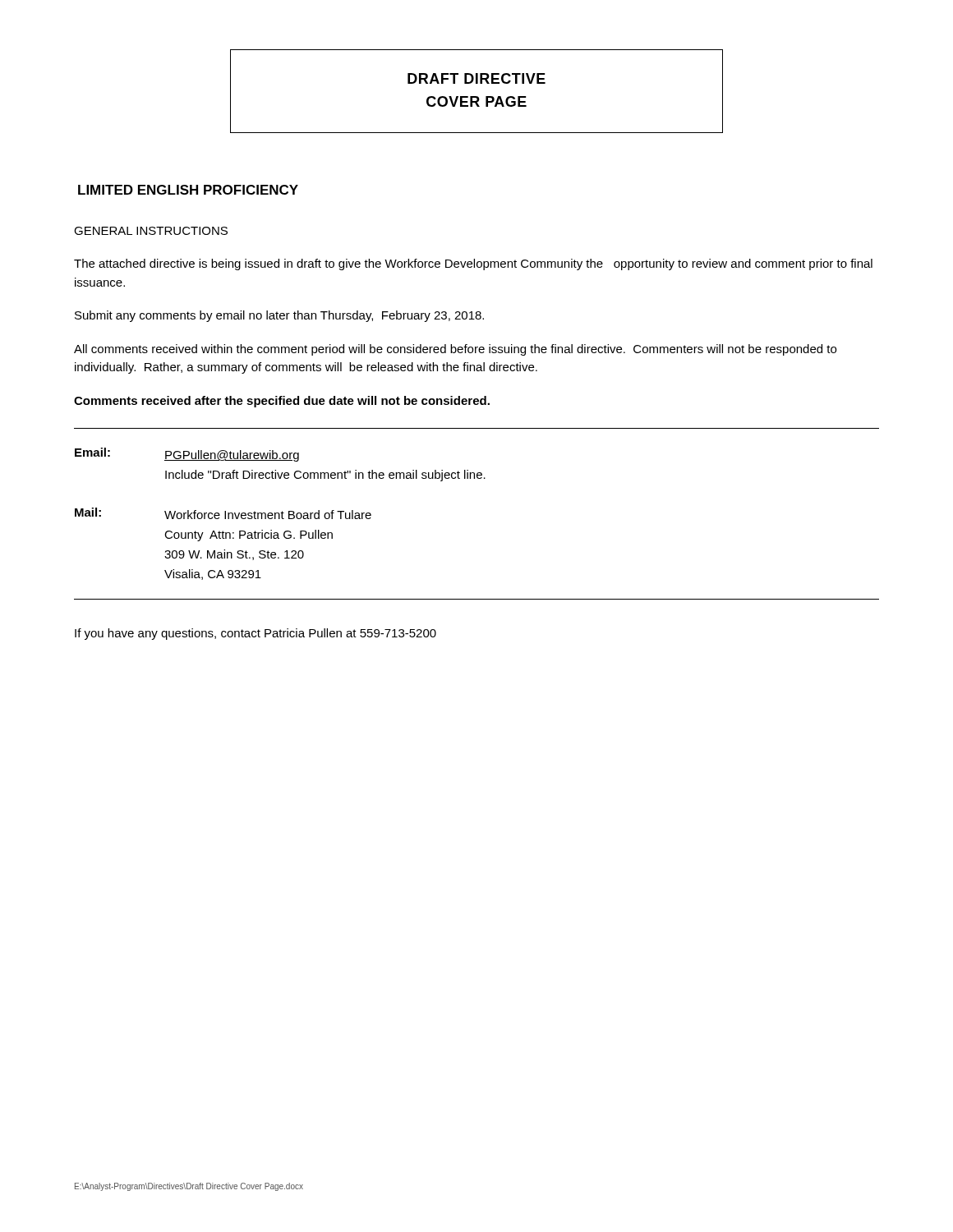
Task: Select the table that reads "Email: PGPullen@tularewib.org Include"
Action: tap(476, 514)
